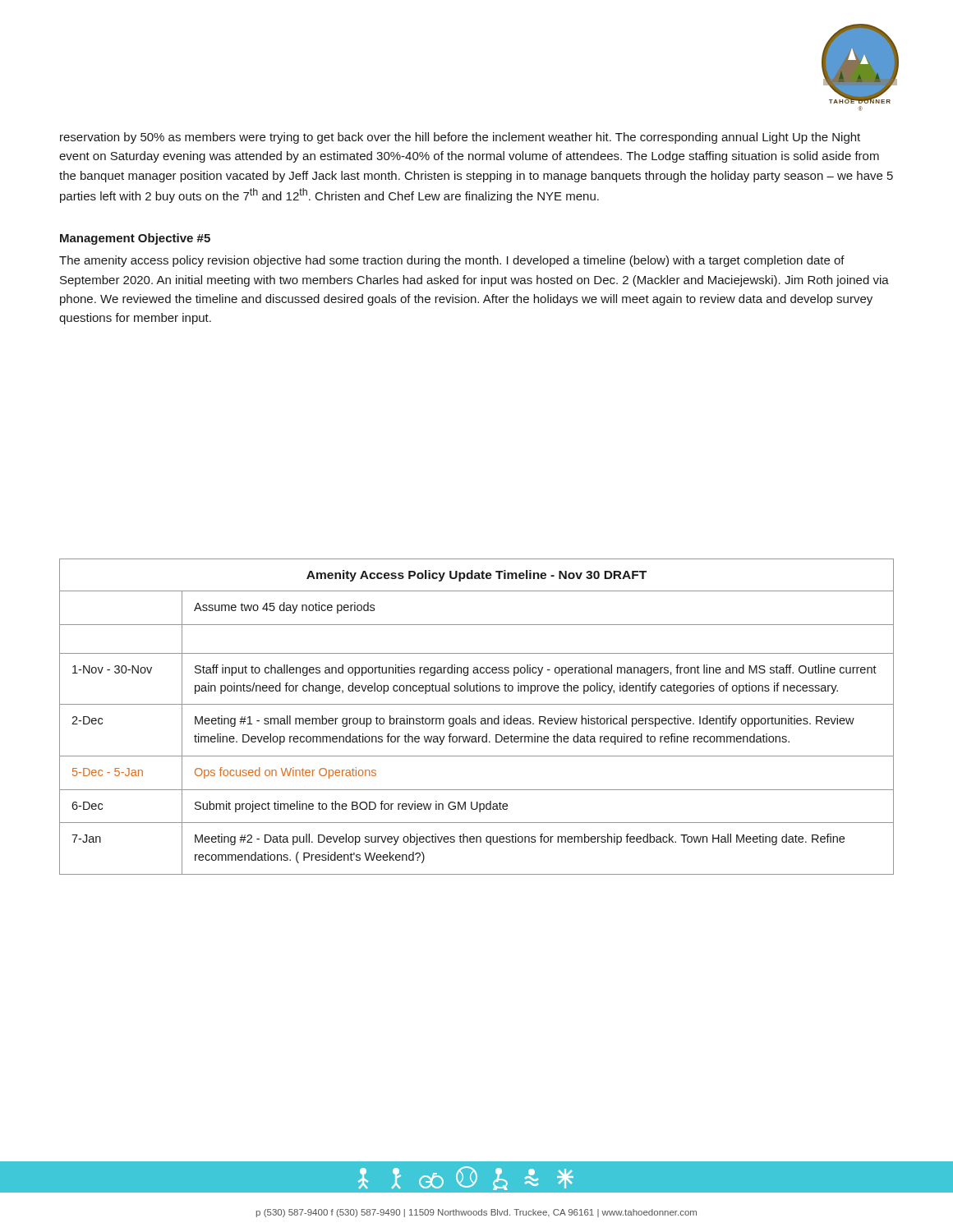Select the section header

(x=135, y=238)
